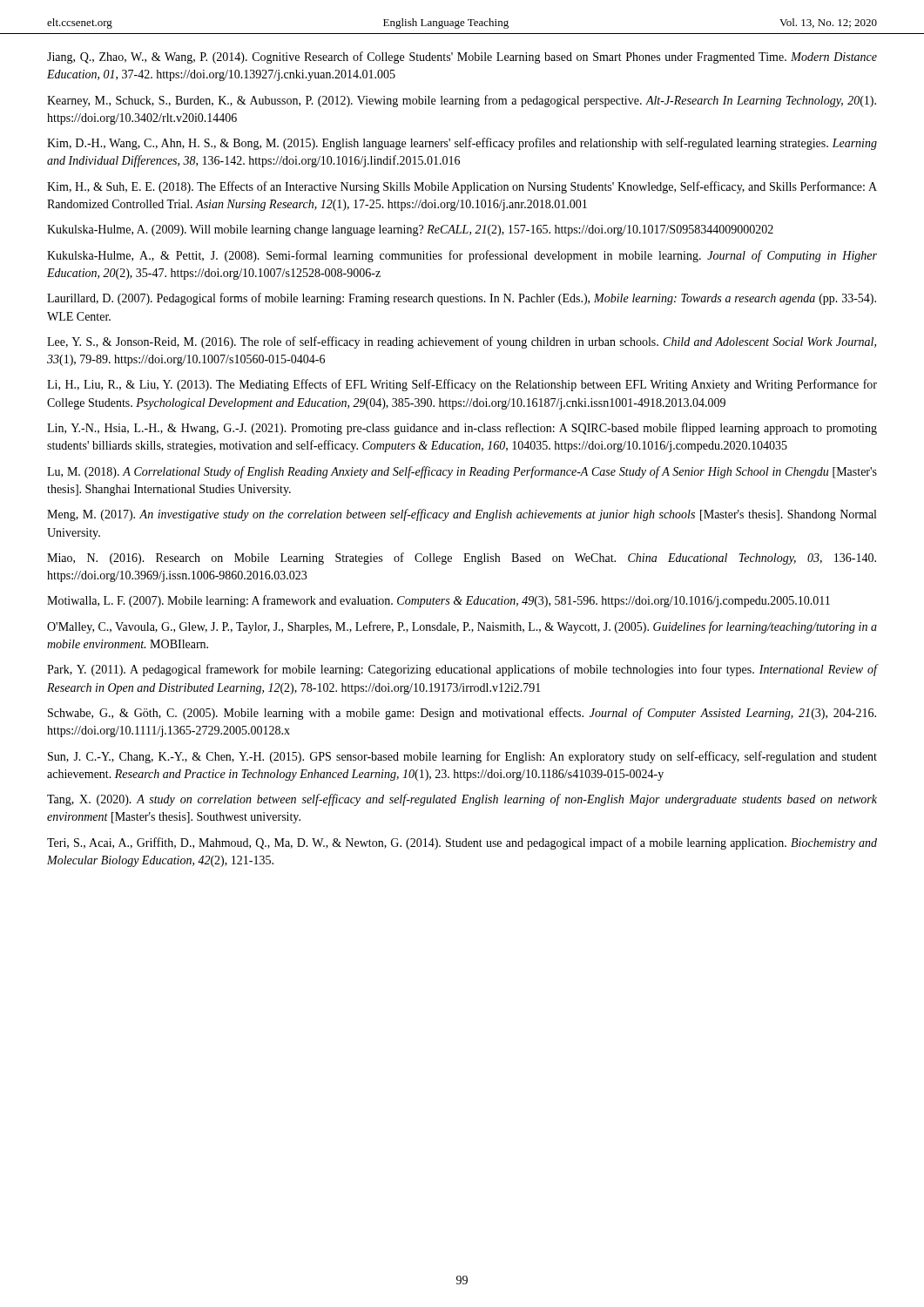924x1307 pixels.
Task: Find the list item containing "Lee, Y. S.,"
Action: point(462,351)
